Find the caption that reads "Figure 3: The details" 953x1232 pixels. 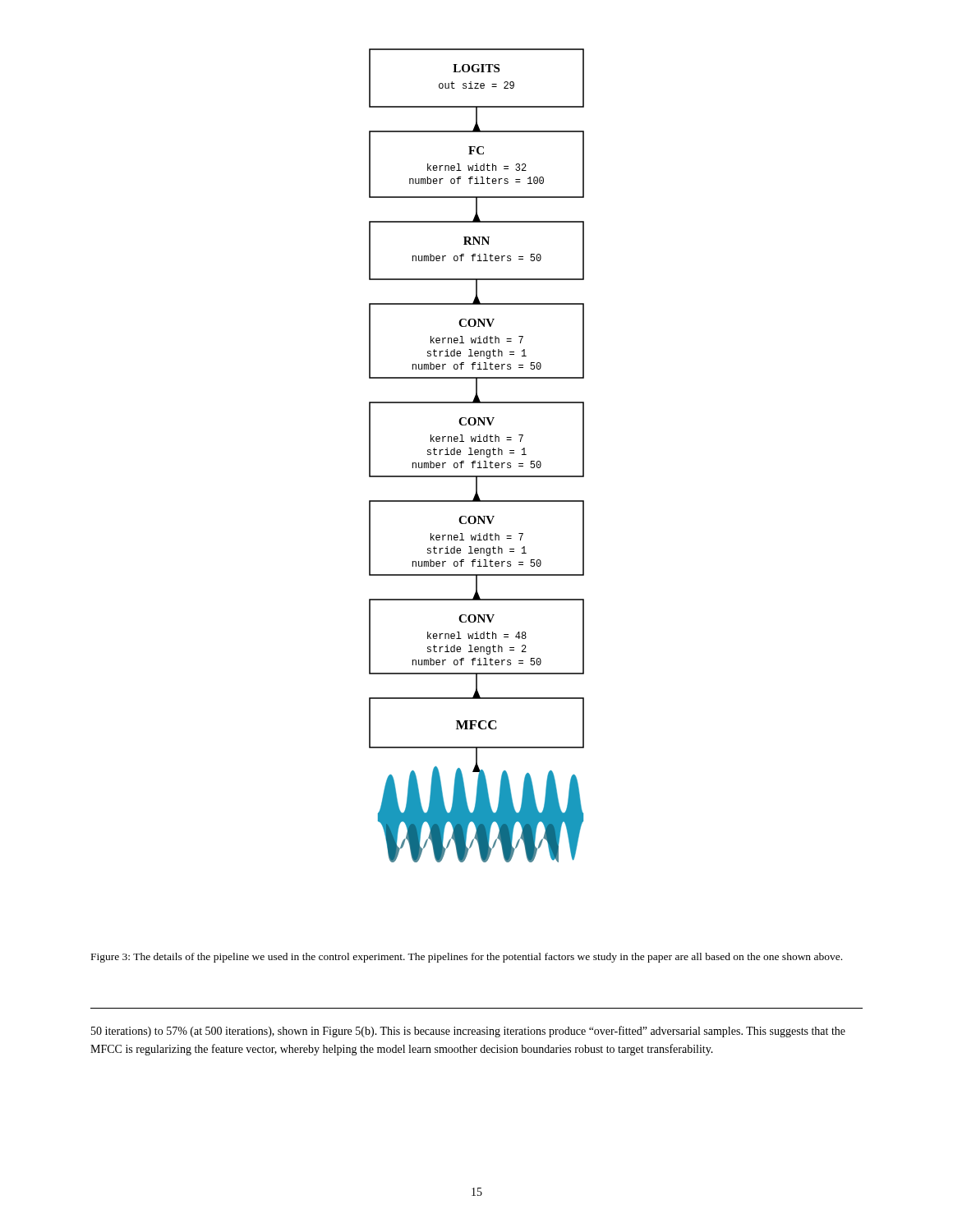click(467, 956)
